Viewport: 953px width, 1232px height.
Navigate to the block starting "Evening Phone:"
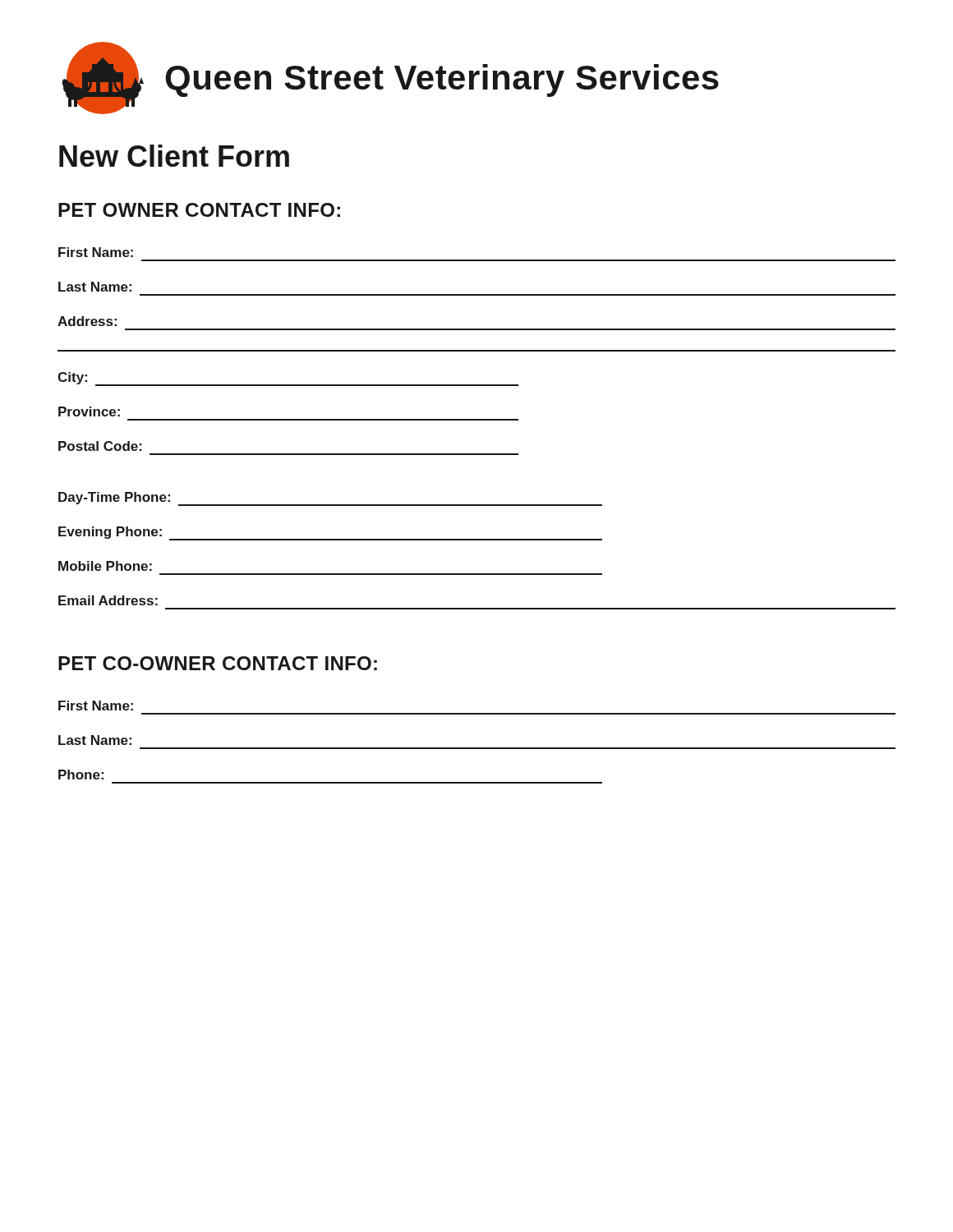330,532
